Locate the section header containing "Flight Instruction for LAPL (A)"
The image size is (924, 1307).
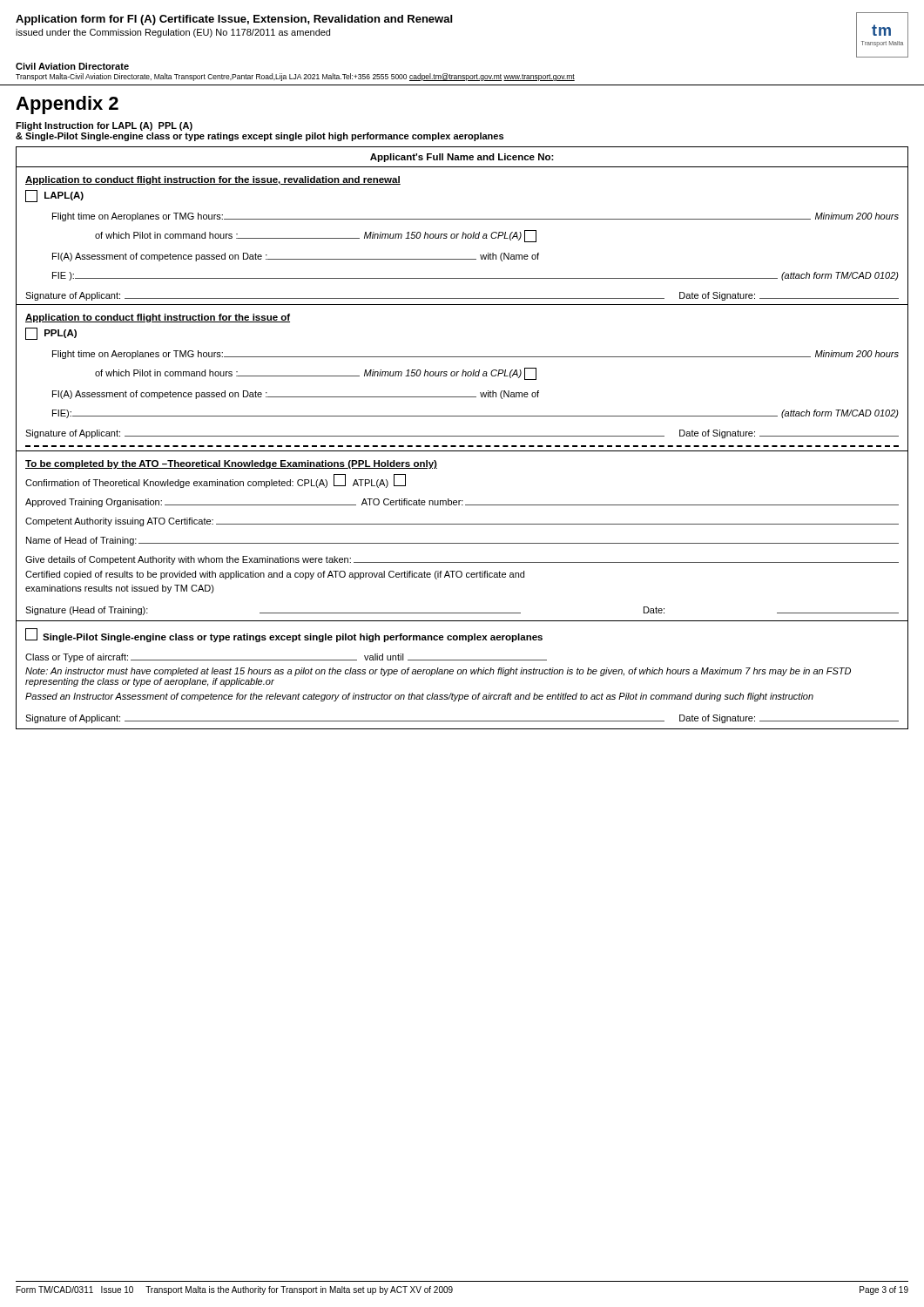click(x=462, y=131)
